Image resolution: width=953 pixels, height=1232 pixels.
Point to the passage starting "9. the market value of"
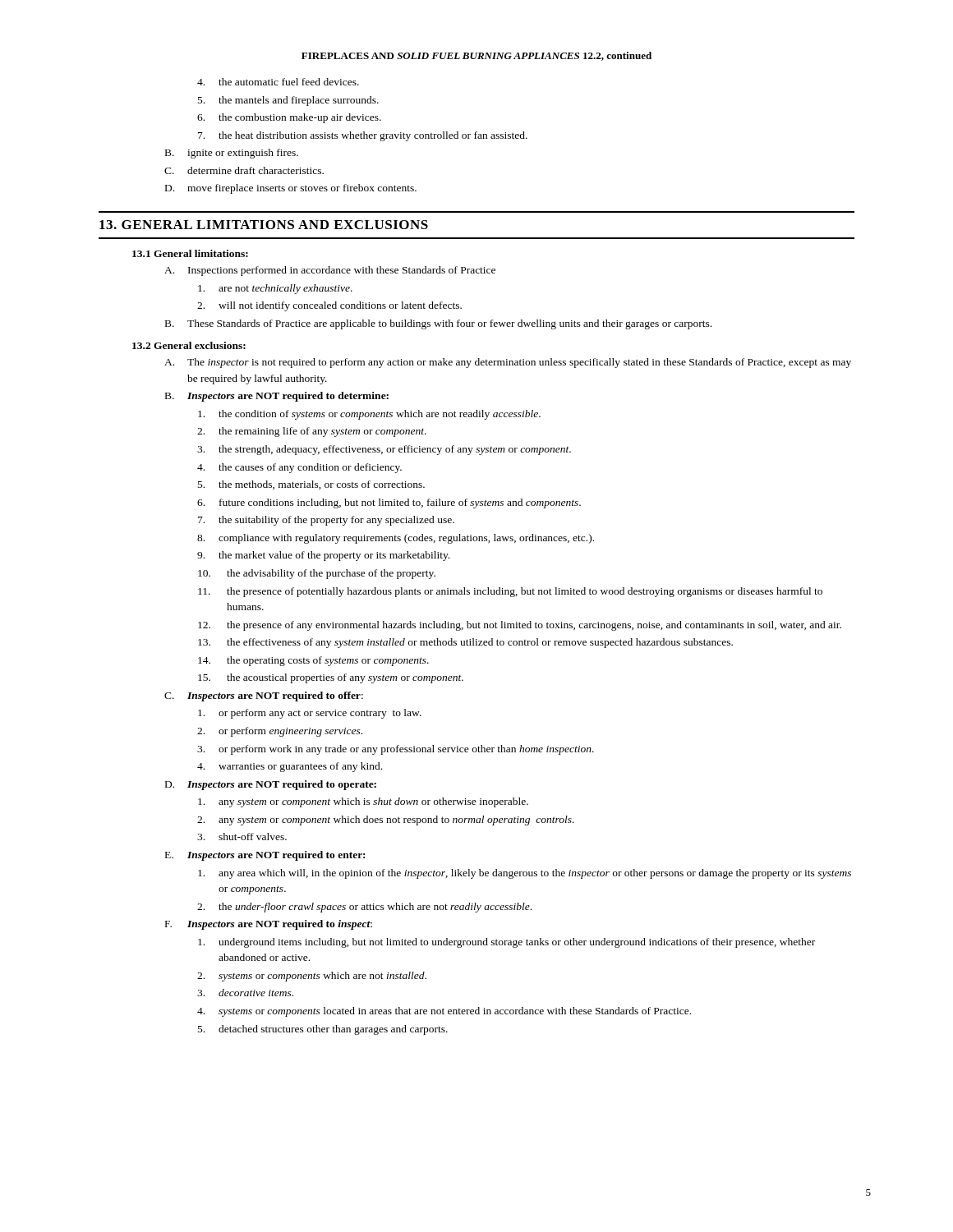pos(323,556)
